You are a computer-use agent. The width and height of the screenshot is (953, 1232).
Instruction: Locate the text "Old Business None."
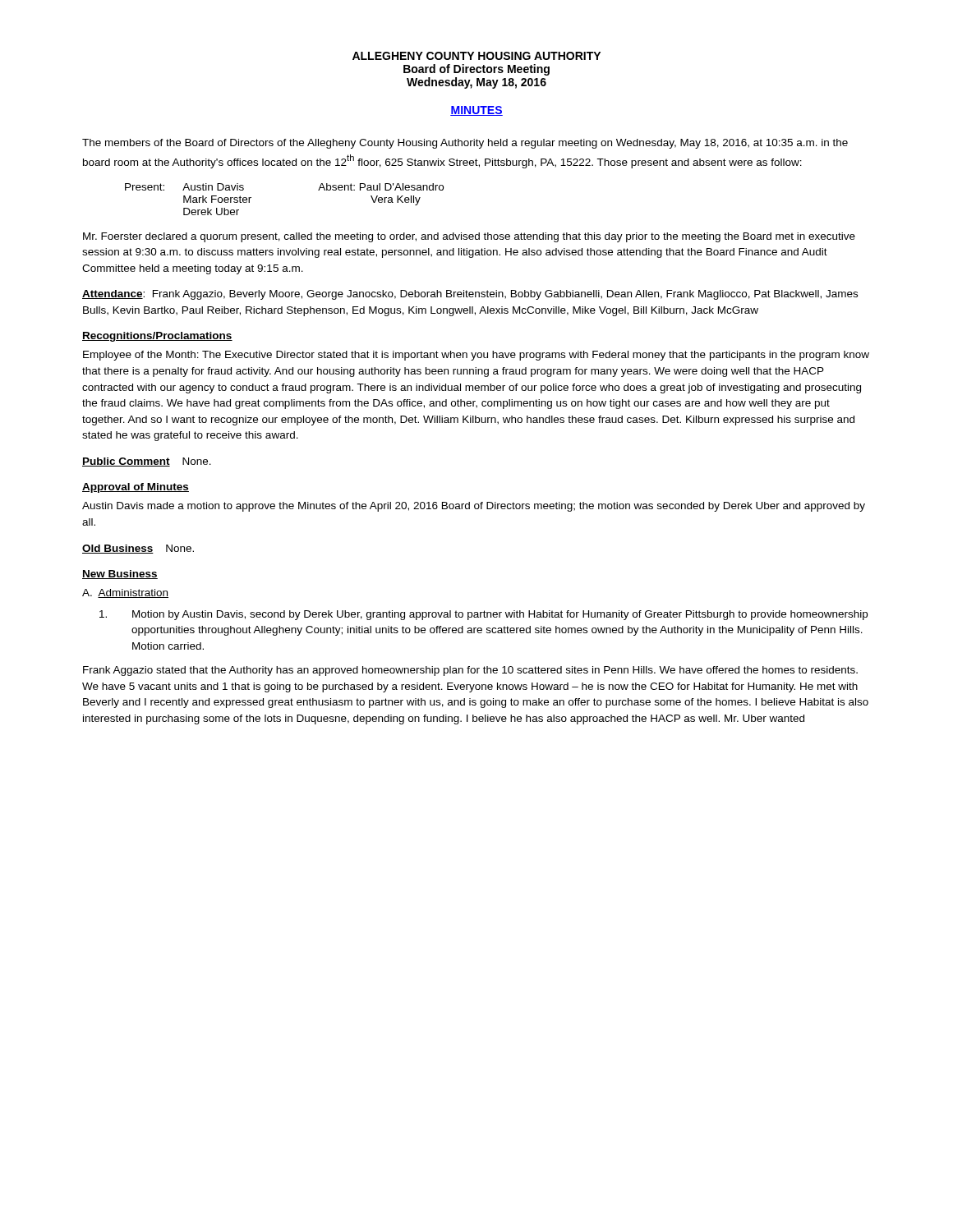[139, 548]
